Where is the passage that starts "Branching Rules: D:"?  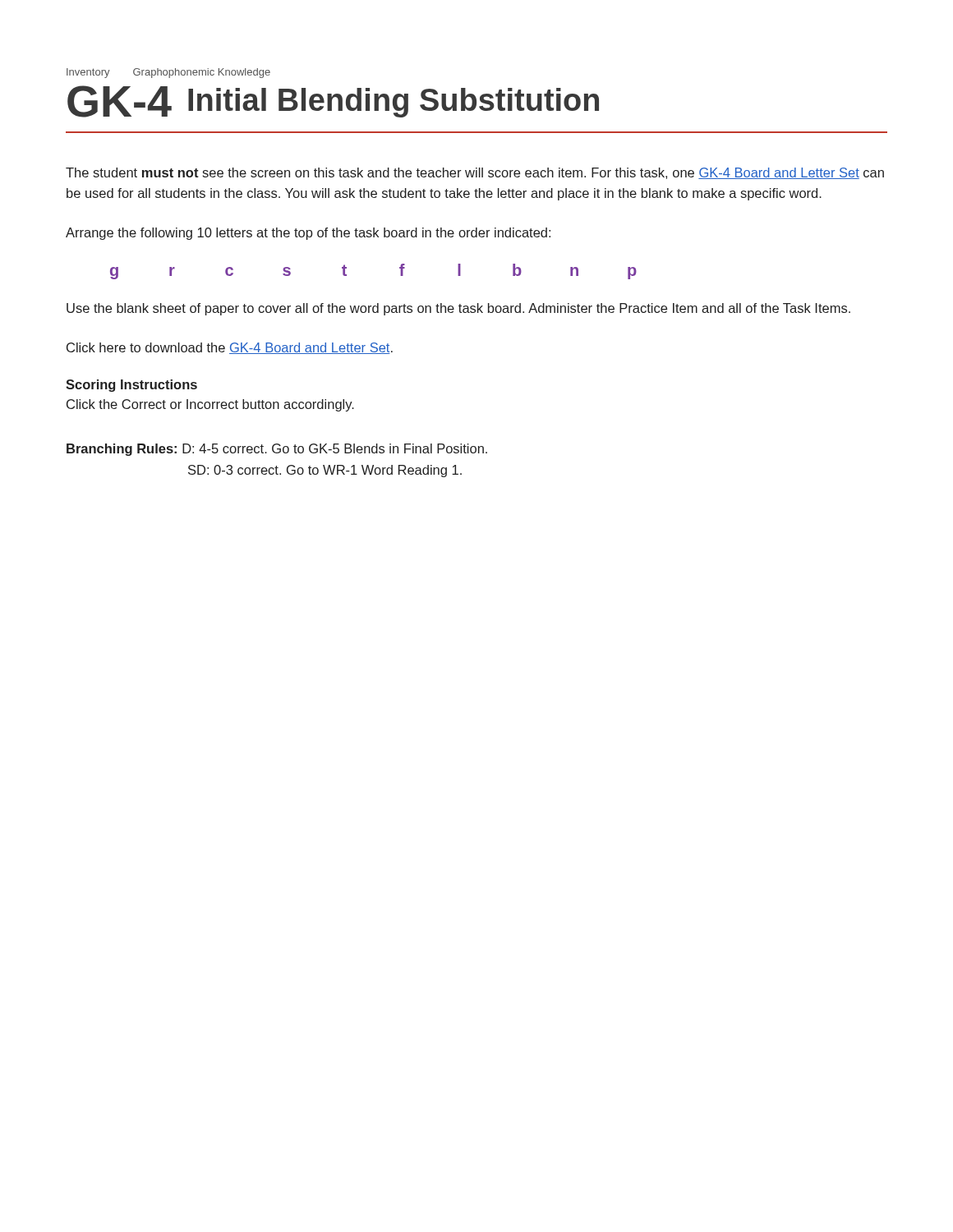pyautogui.click(x=277, y=459)
